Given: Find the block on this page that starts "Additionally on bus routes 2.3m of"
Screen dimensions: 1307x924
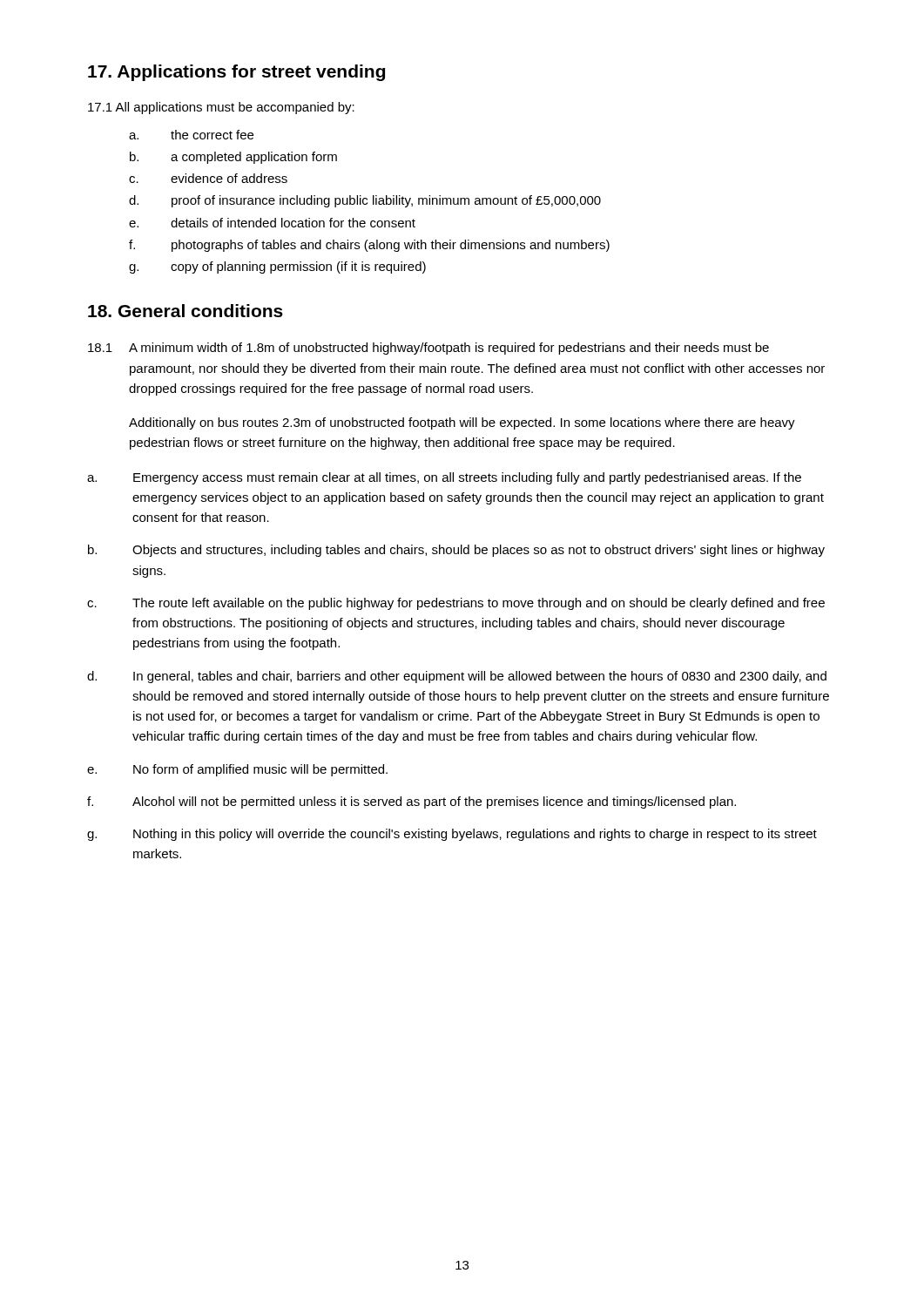Looking at the screenshot, I should (x=462, y=432).
